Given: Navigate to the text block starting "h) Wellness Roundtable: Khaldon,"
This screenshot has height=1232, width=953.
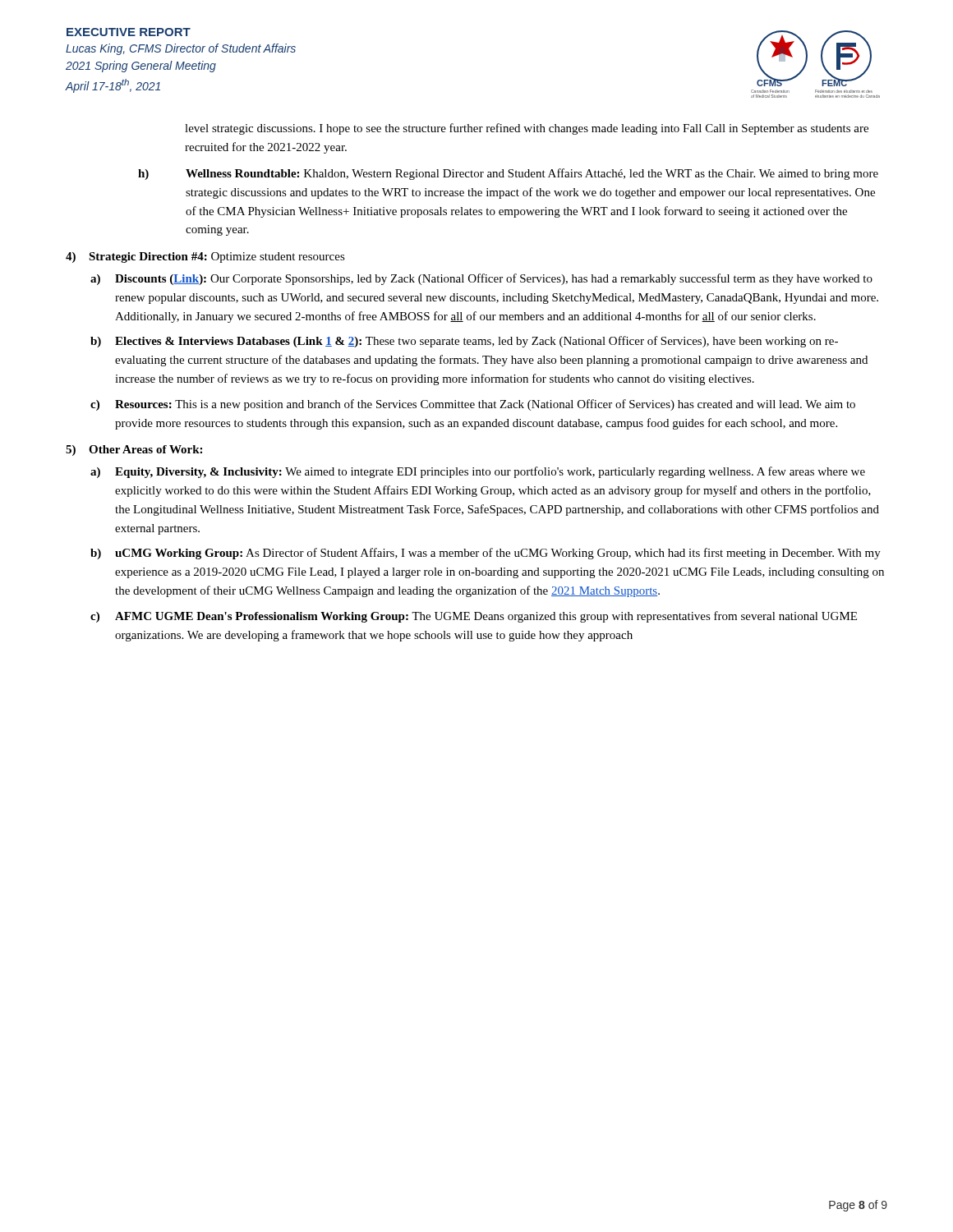Looking at the screenshot, I should pos(513,202).
